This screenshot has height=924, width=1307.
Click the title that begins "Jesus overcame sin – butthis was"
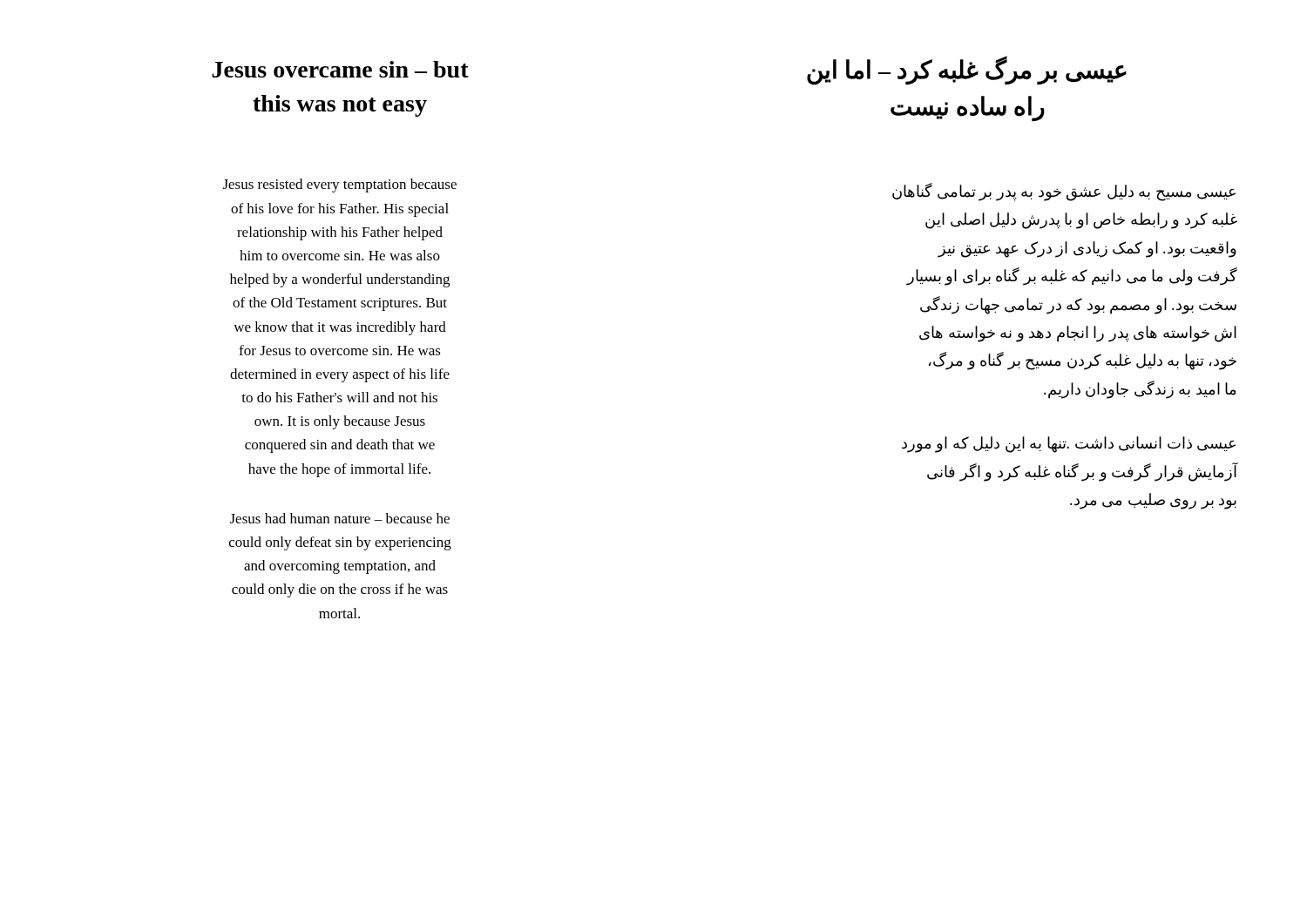tap(340, 86)
